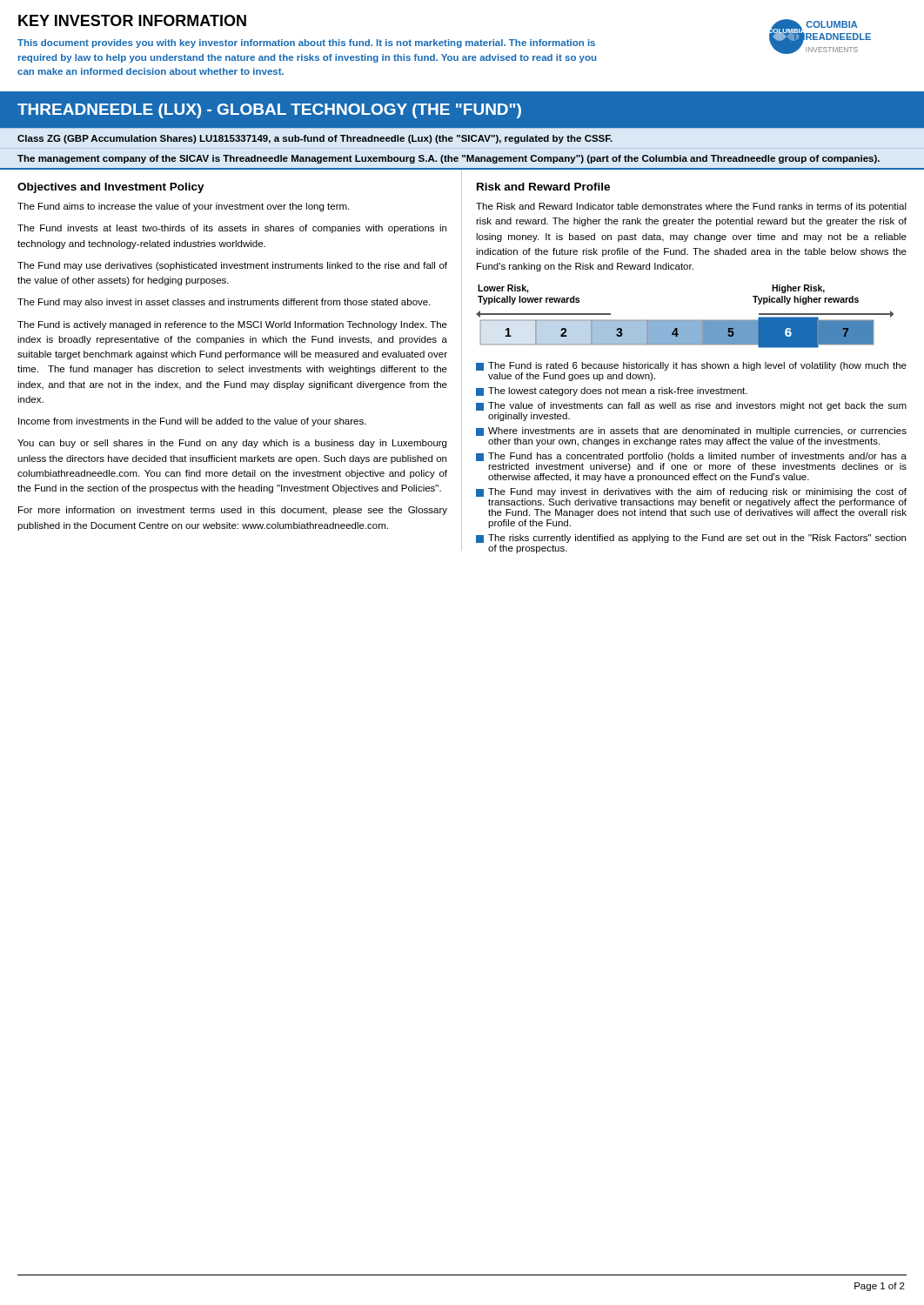Click on the logo
The height and width of the screenshot is (1305, 924).
(832, 40)
